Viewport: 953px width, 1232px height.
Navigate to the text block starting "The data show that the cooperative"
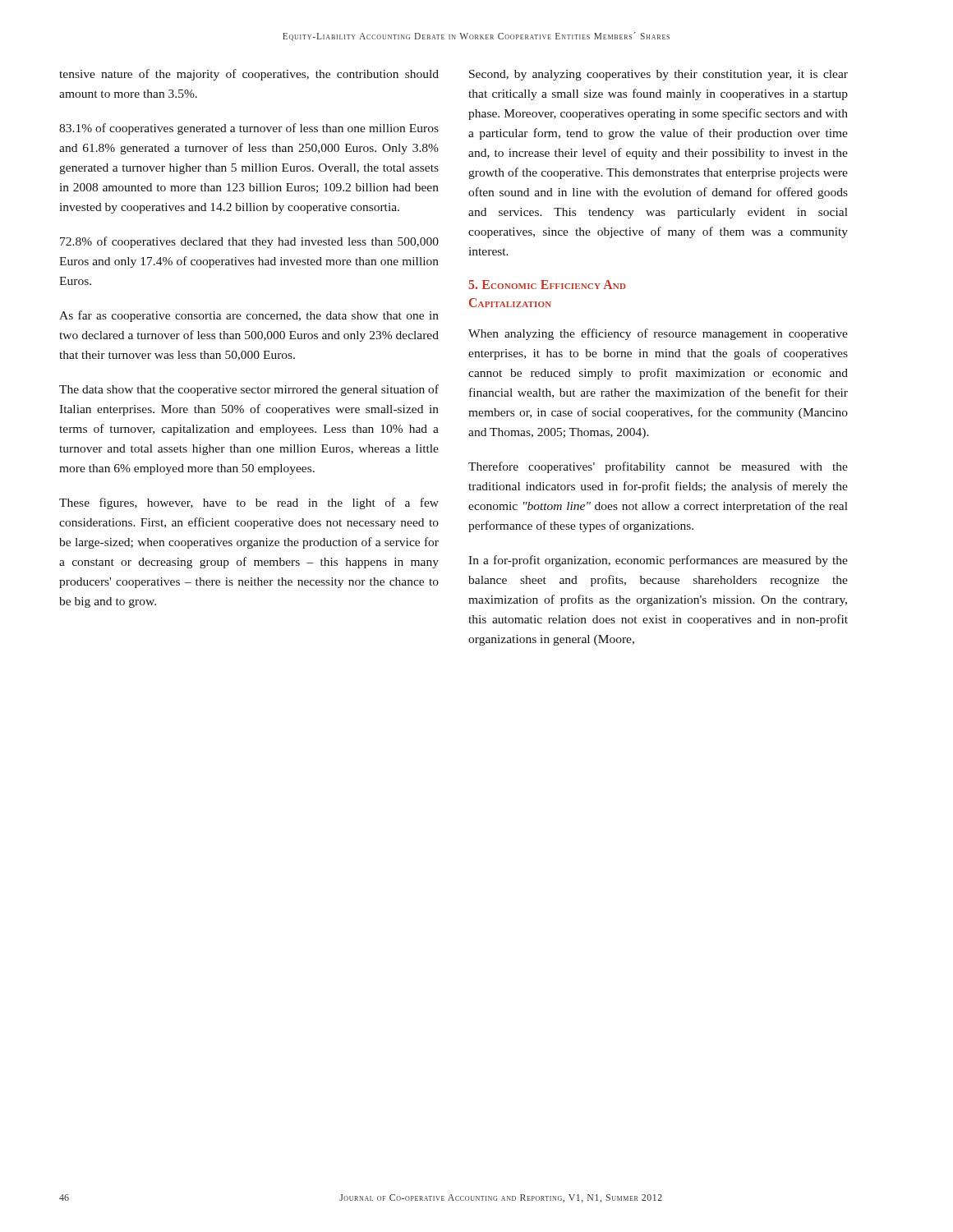coord(249,429)
